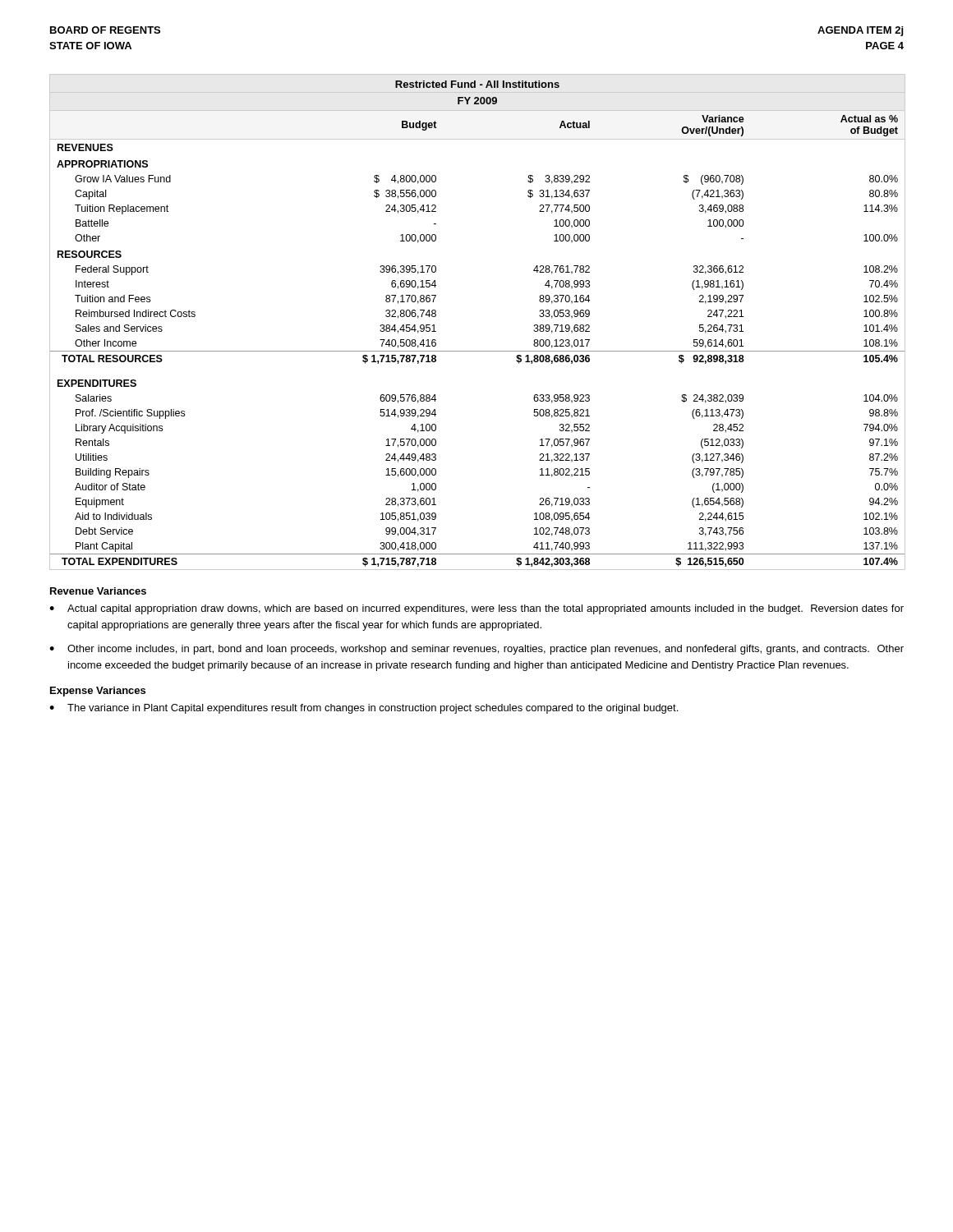
Task: Find the section header that reads "Revenue Variances"
Action: (x=98, y=591)
